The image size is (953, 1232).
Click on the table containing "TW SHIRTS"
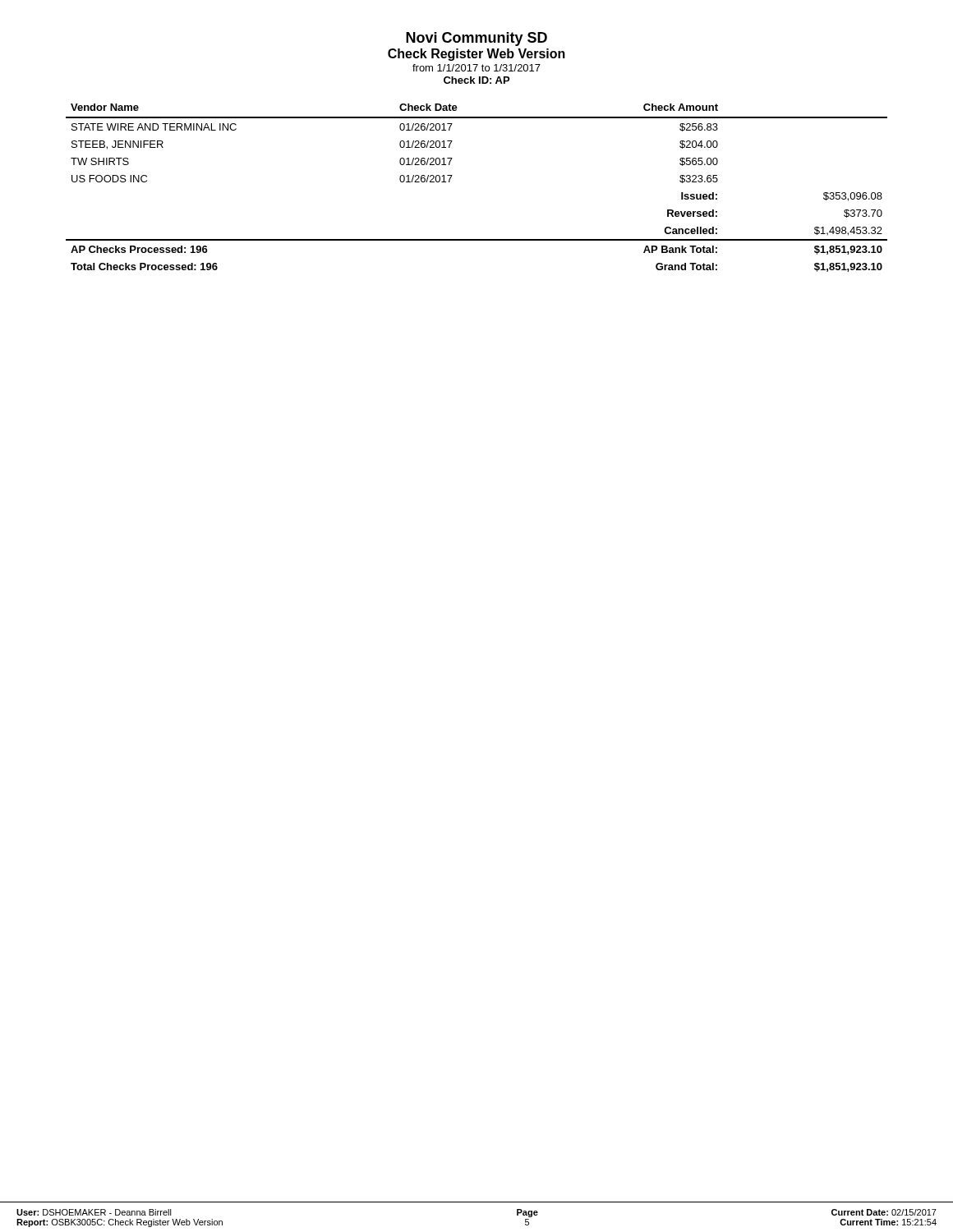(476, 186)
